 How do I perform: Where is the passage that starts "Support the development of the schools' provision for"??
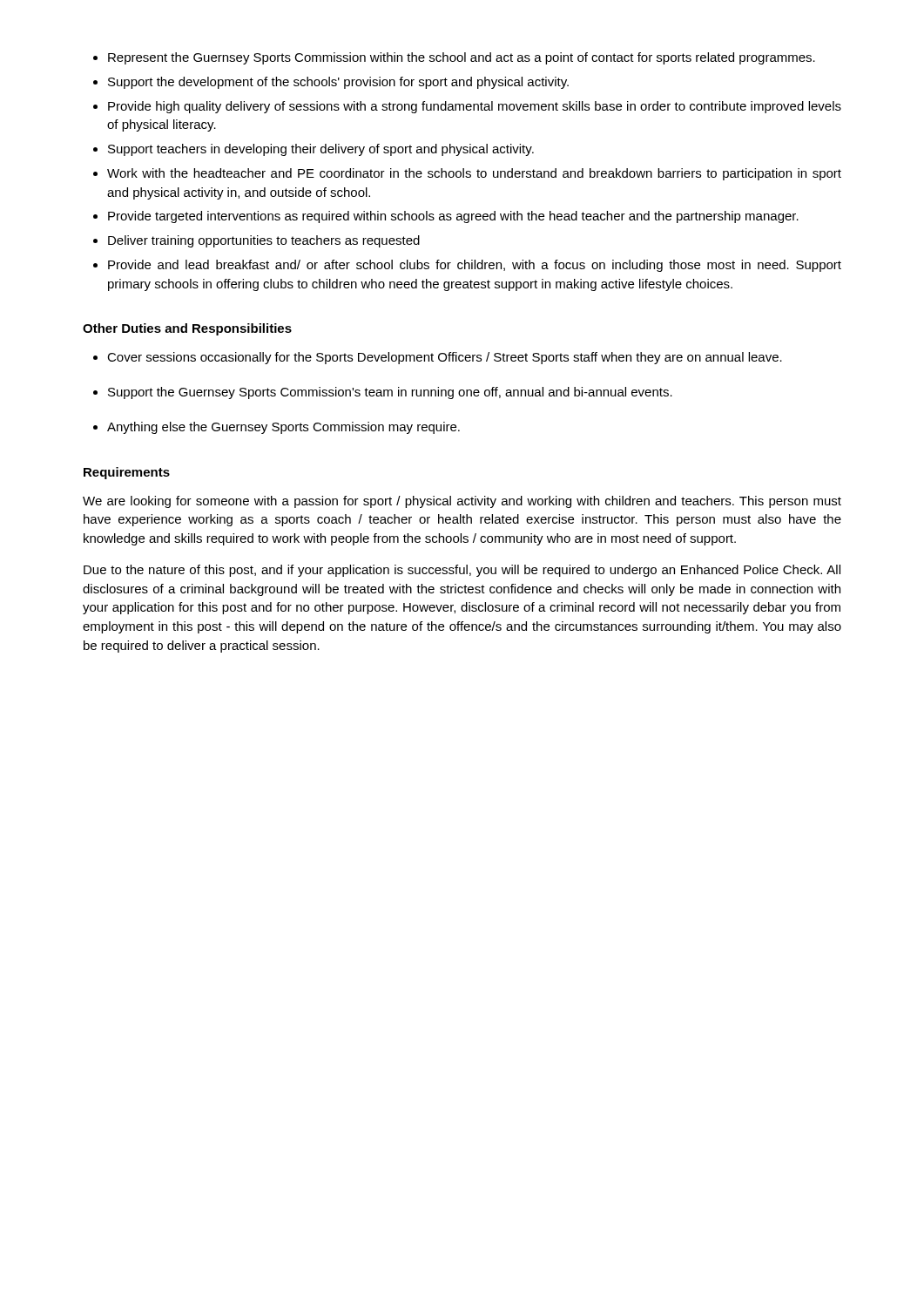(338, 81)
